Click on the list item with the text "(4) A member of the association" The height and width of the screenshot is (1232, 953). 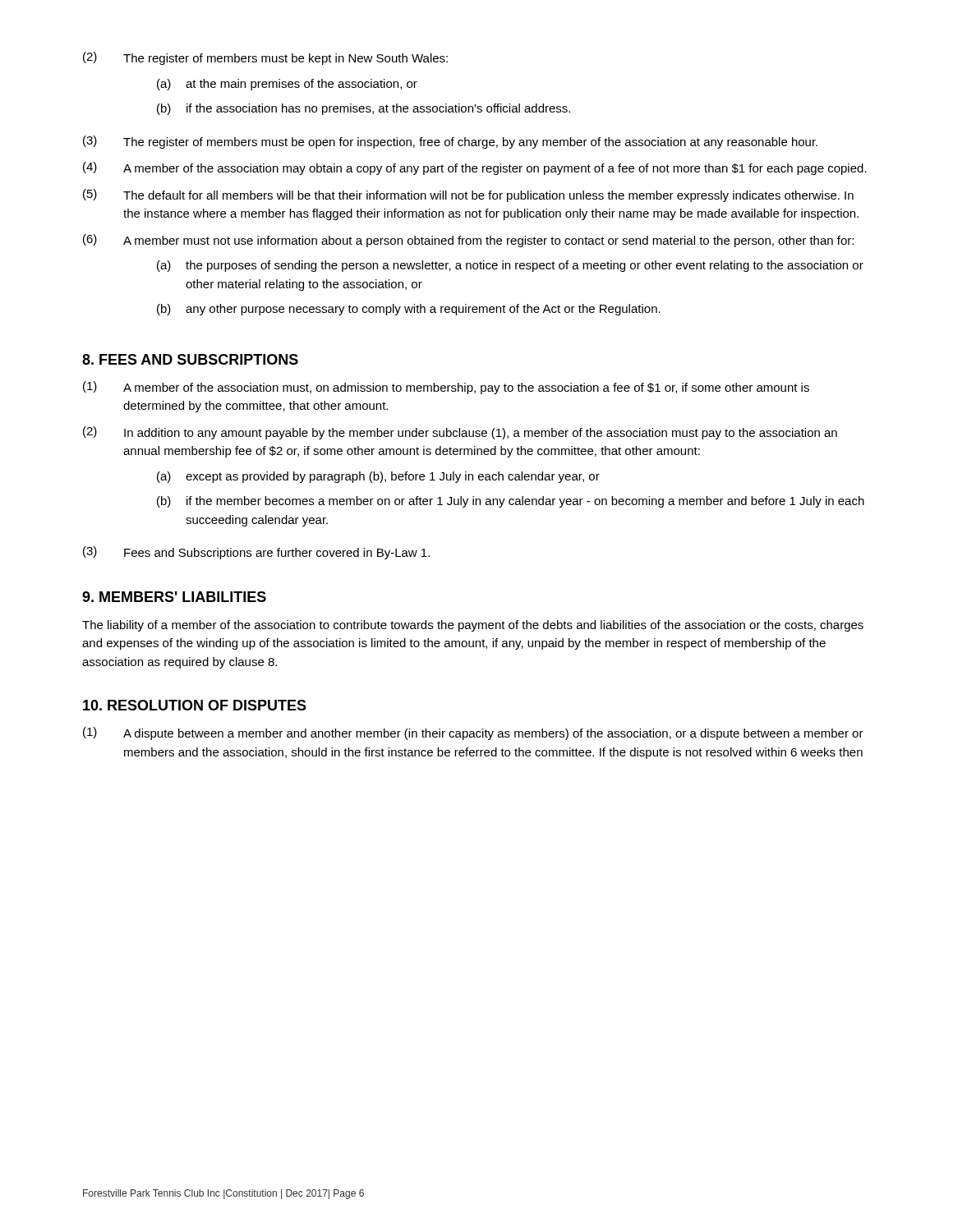(476, 169)
